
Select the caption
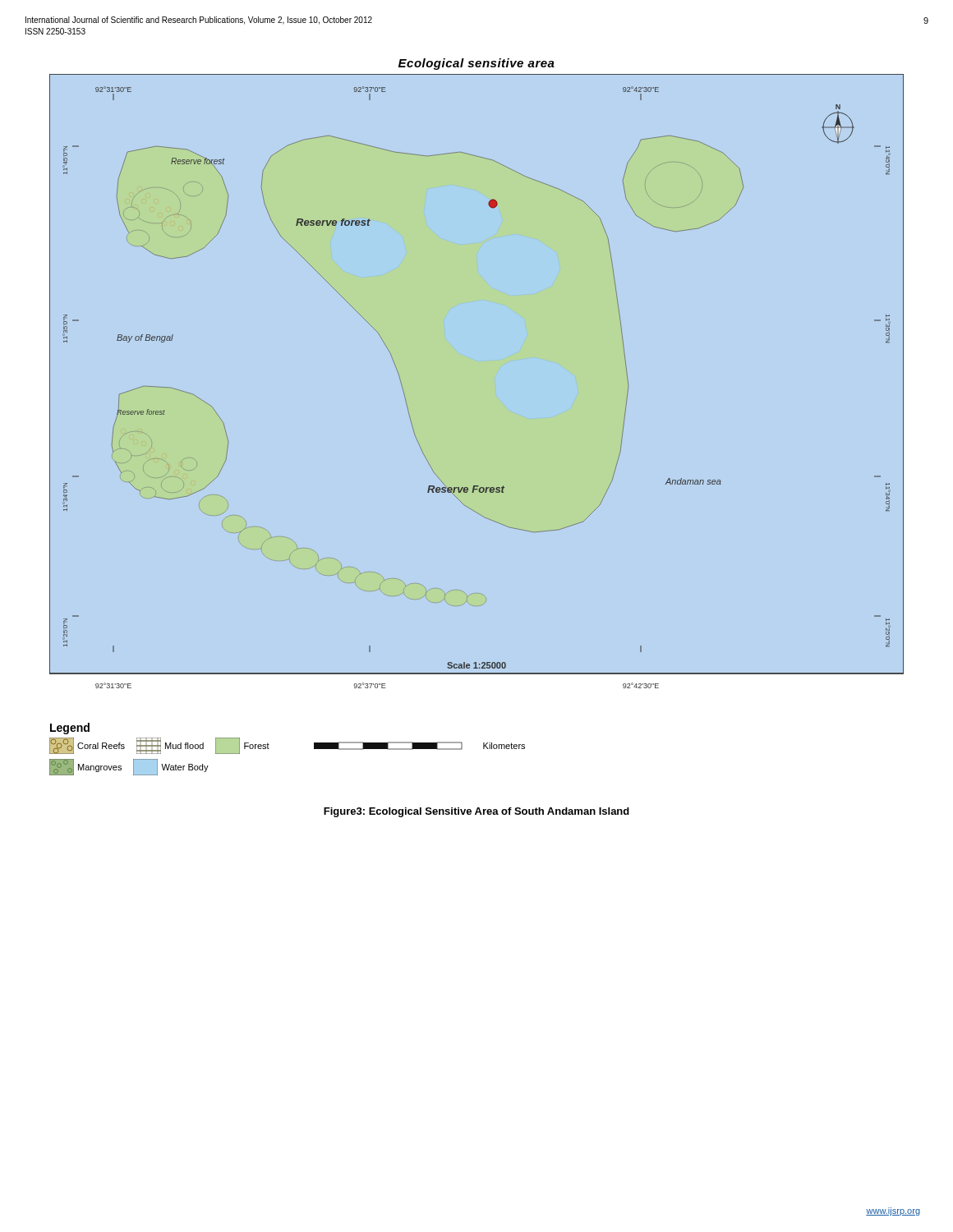pos(476,811)
